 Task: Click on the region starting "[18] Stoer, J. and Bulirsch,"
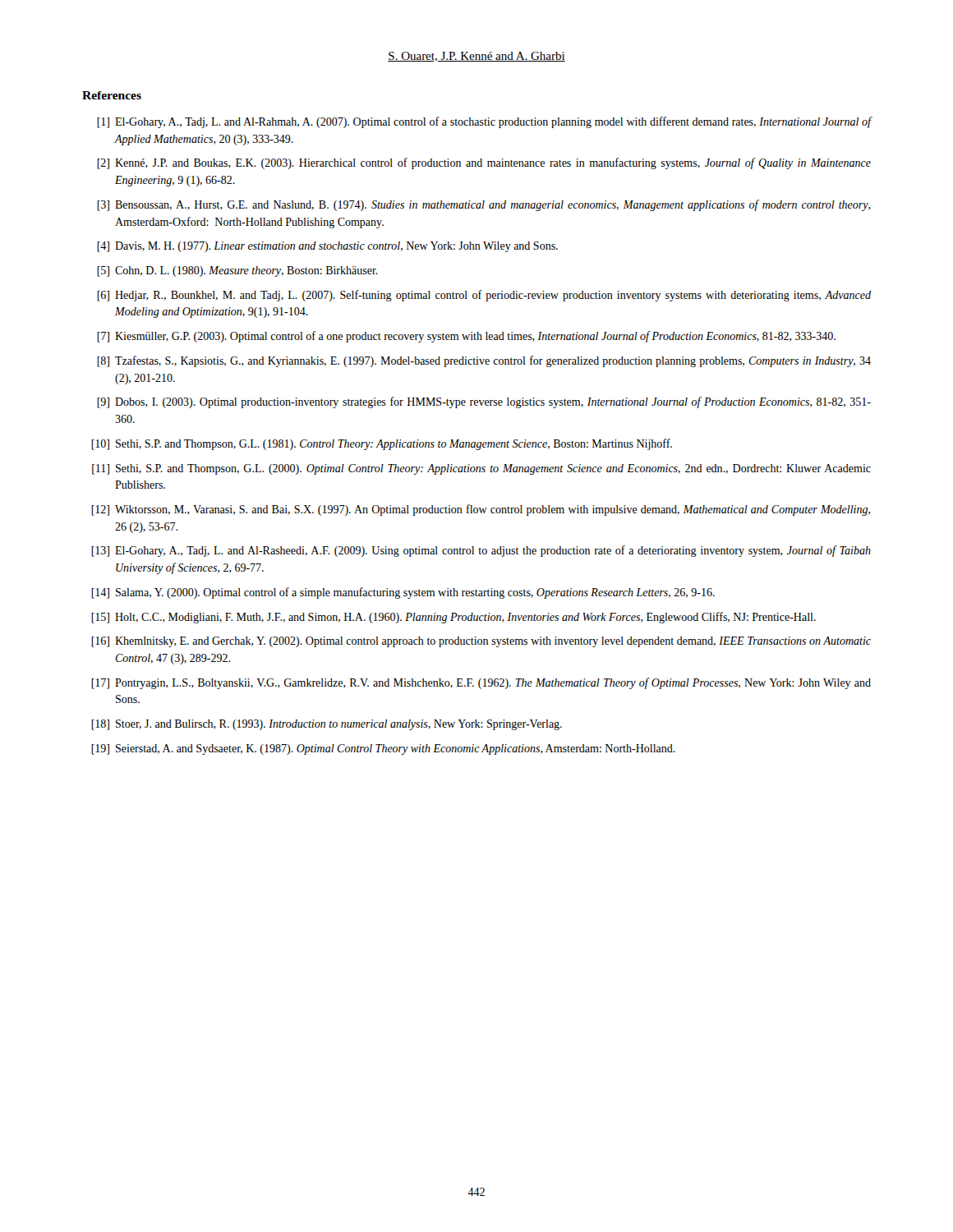[x=476, y=725]
